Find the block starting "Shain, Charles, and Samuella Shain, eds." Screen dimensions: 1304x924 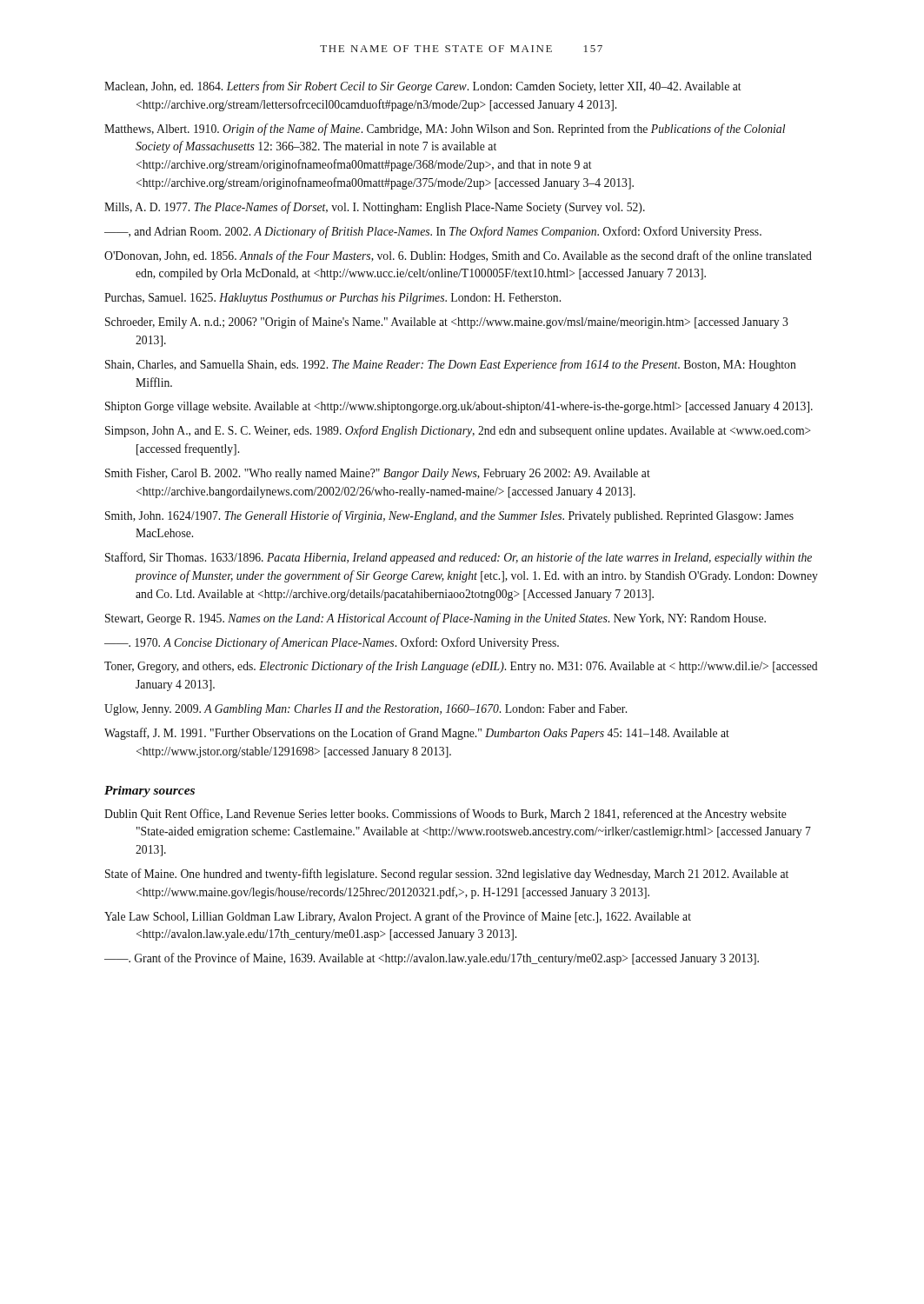[x=450, y=374]
